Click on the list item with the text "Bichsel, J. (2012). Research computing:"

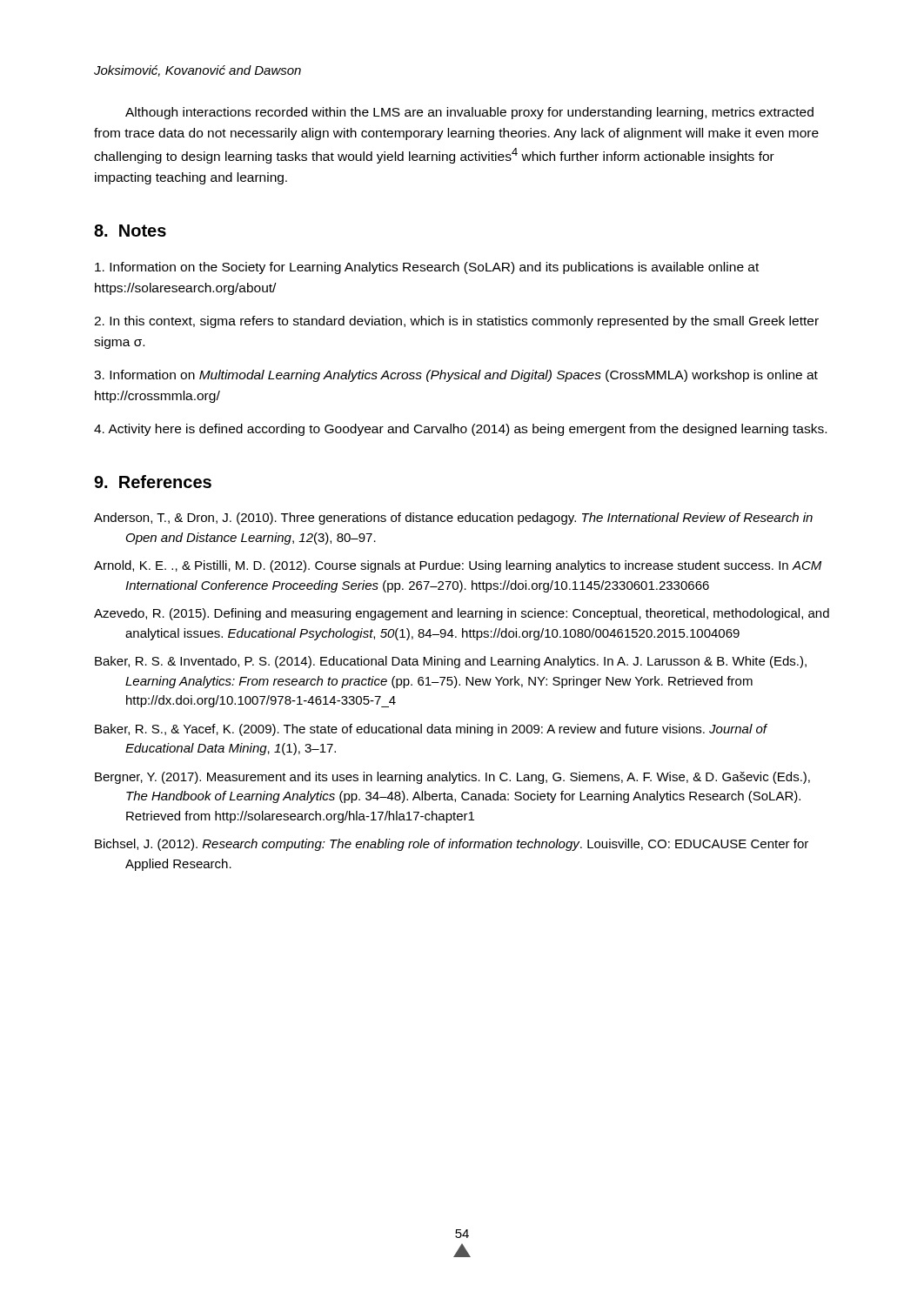451,854
